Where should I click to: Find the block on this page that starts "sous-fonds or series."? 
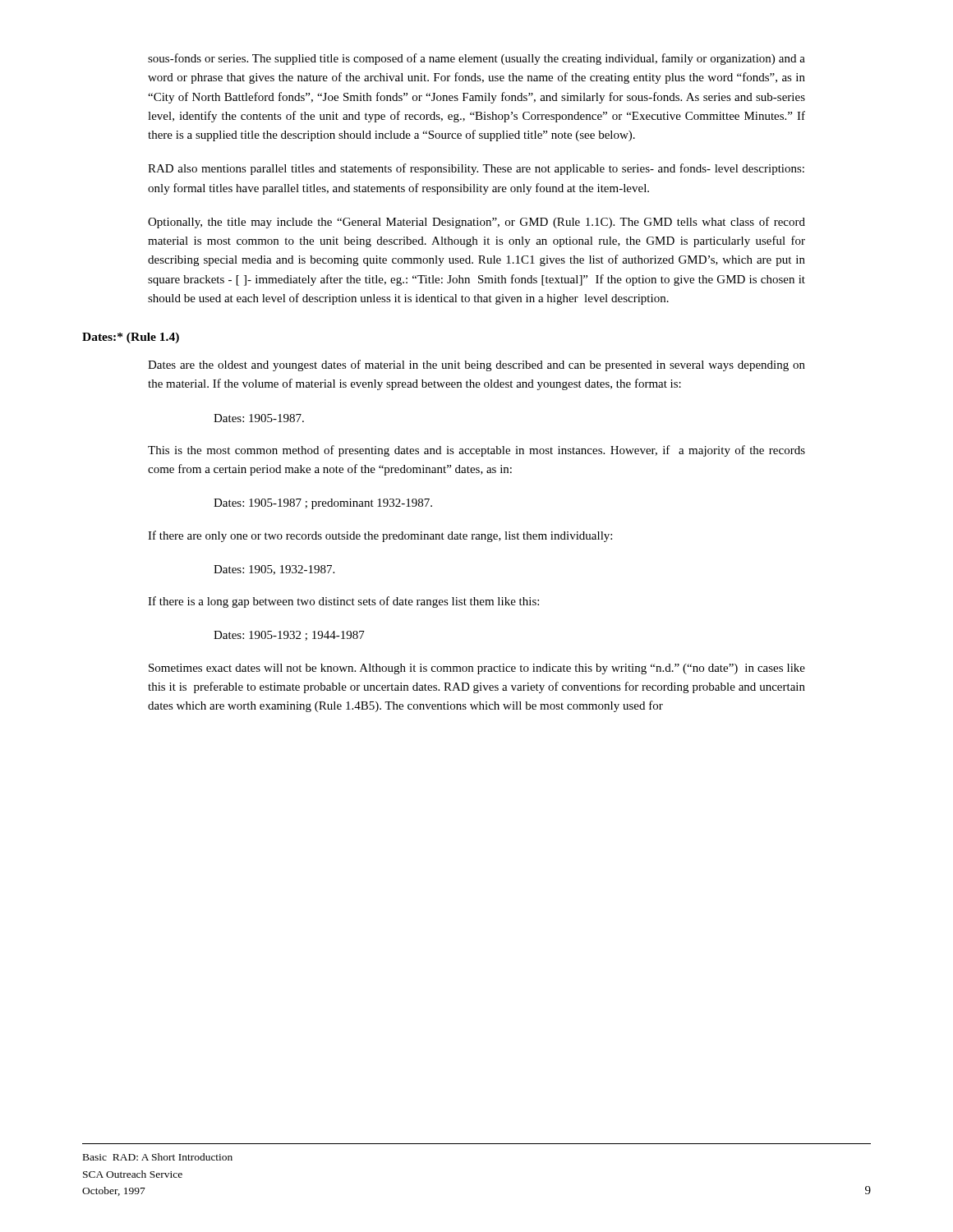point(476,97)
